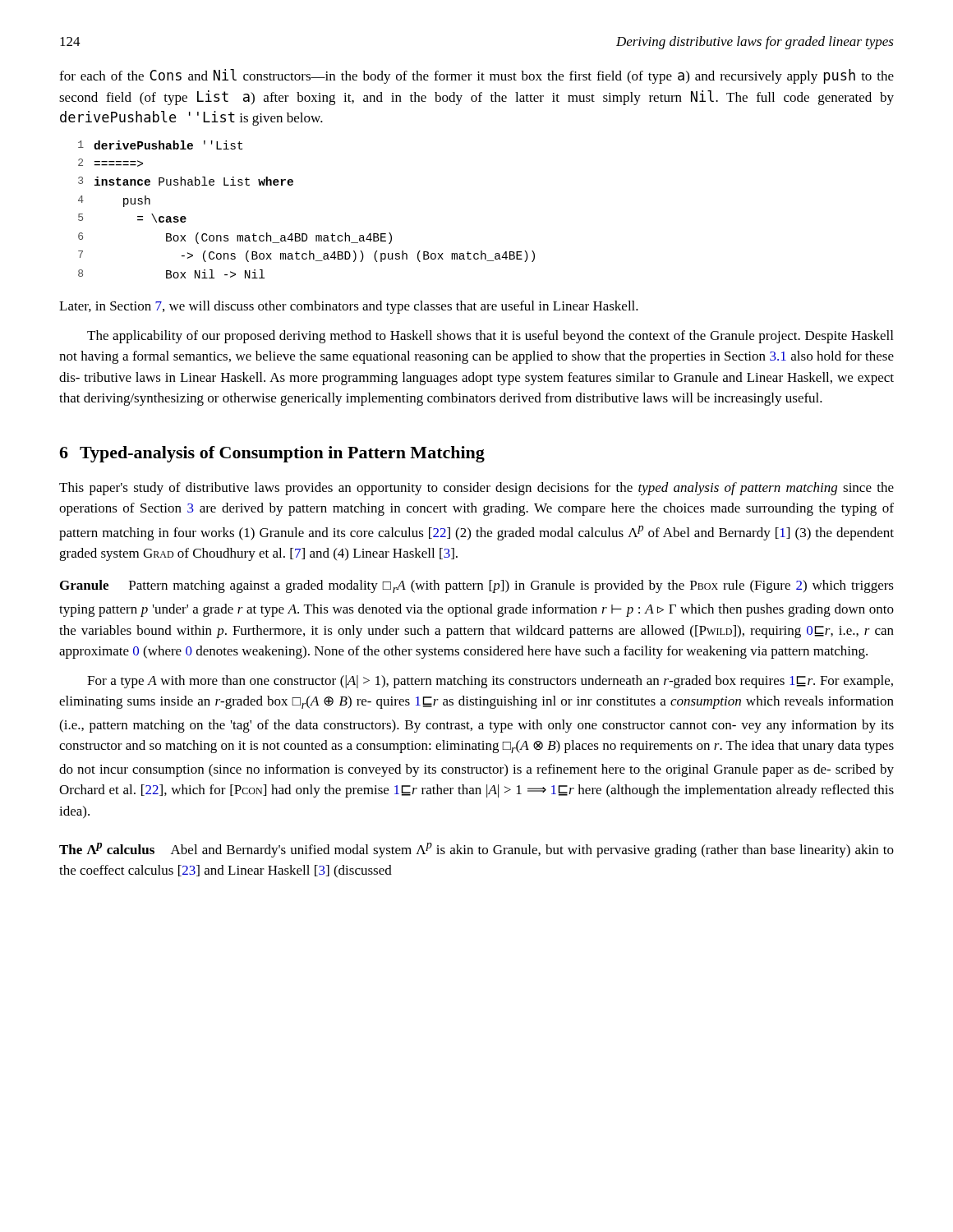Locate the element starting "This paper's study of distributive"

(476, 520)
